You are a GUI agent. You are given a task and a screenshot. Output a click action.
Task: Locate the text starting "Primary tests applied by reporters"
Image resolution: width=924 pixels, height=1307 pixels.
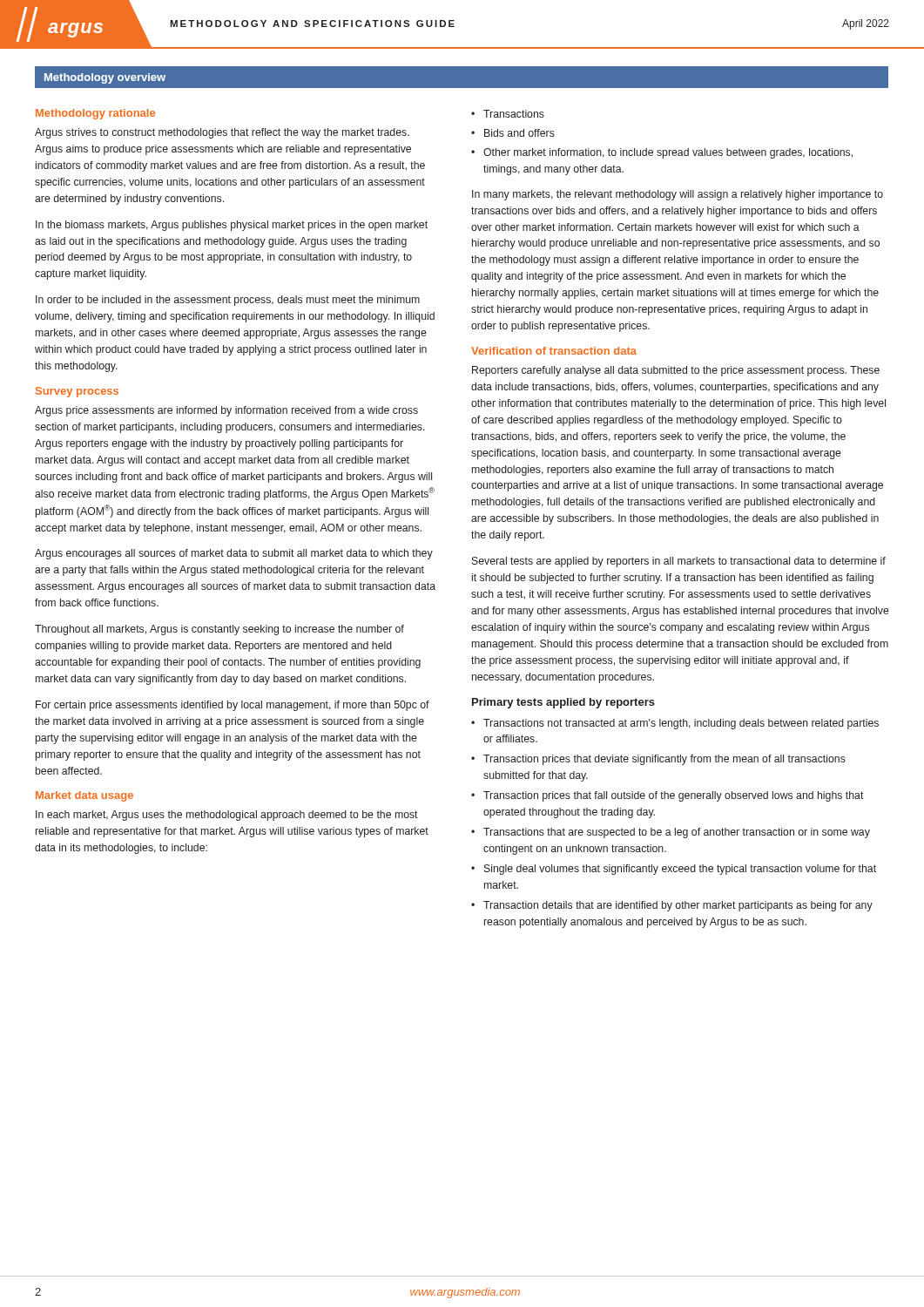pyautogui.click(x=563, y=701)
